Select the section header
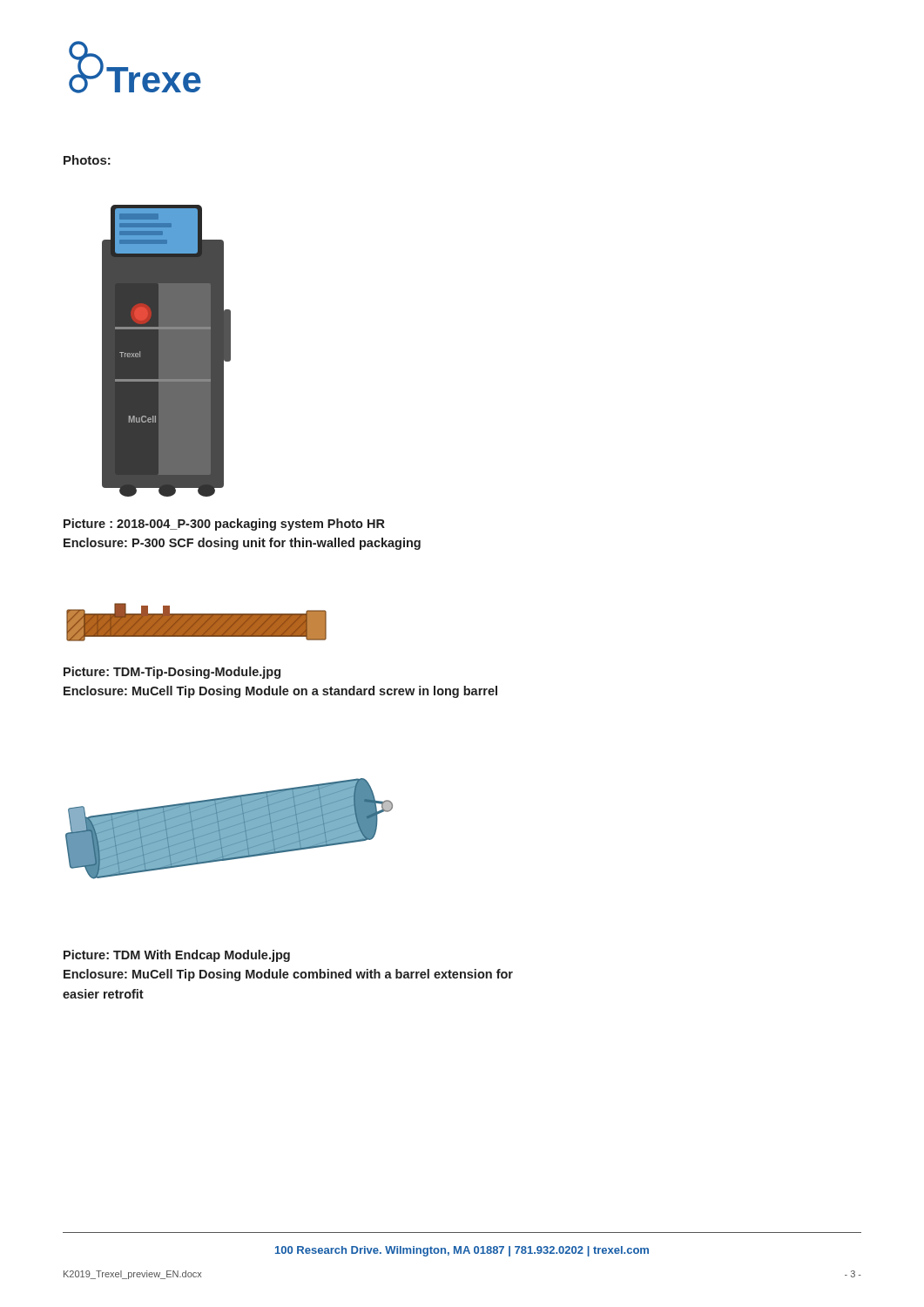The width and height of the screenshot is (924, 1307). tap(87, 160)
